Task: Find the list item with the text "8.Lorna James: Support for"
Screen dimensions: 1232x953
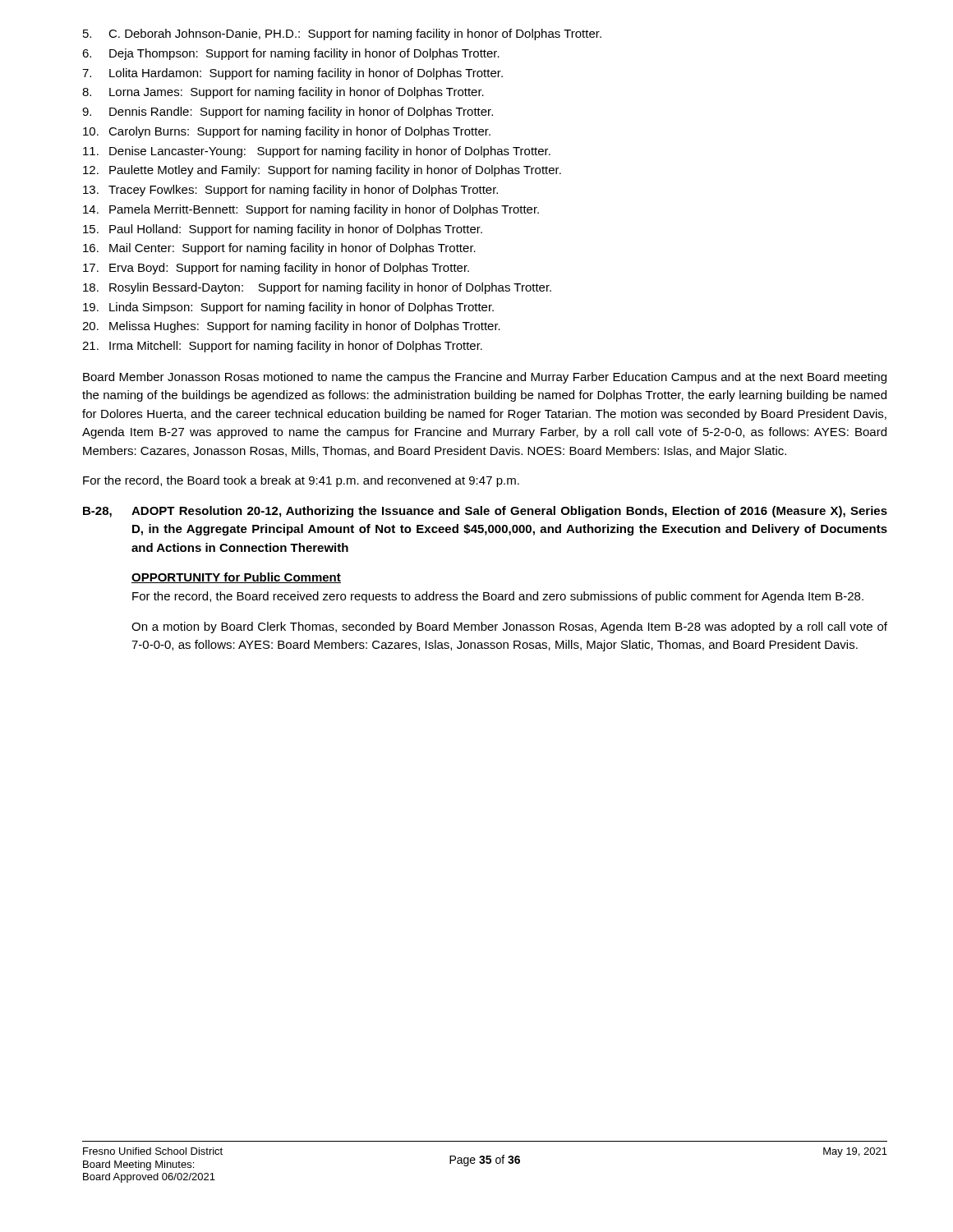Action: [x=483, y=92]
